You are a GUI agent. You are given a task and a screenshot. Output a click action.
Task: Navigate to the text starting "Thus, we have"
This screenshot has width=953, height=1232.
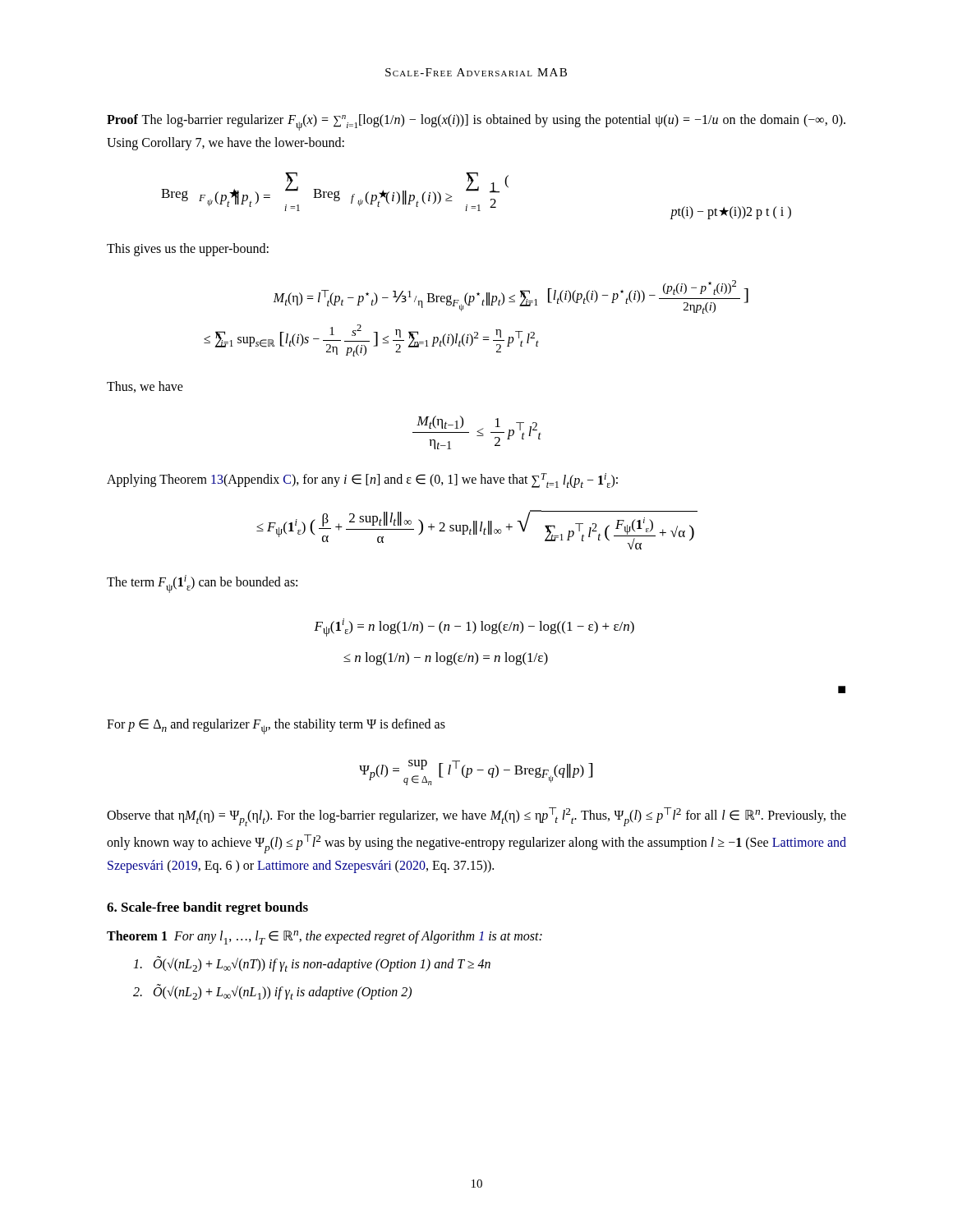tap(145, 386)
